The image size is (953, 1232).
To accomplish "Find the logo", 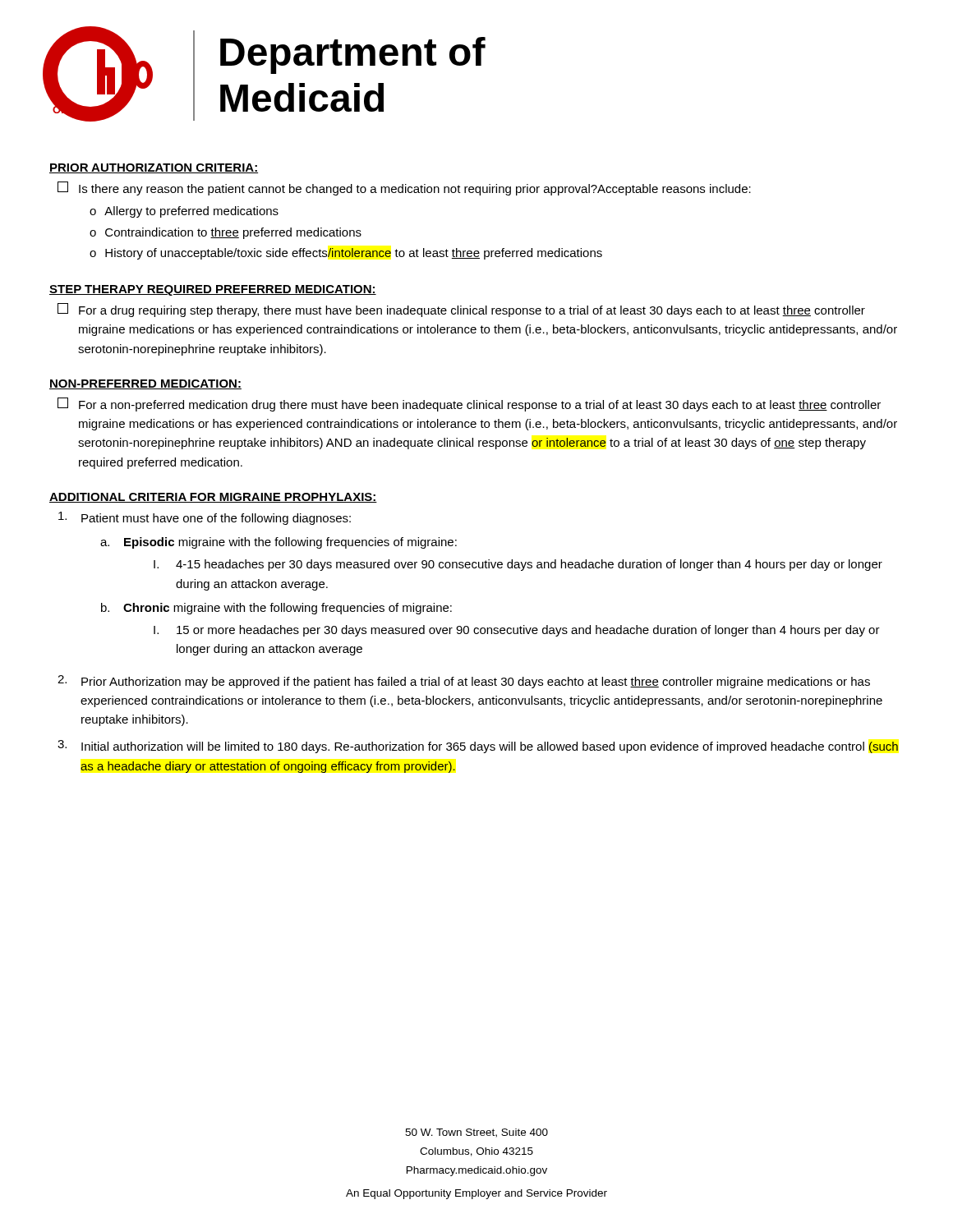I will coord(476,67).
